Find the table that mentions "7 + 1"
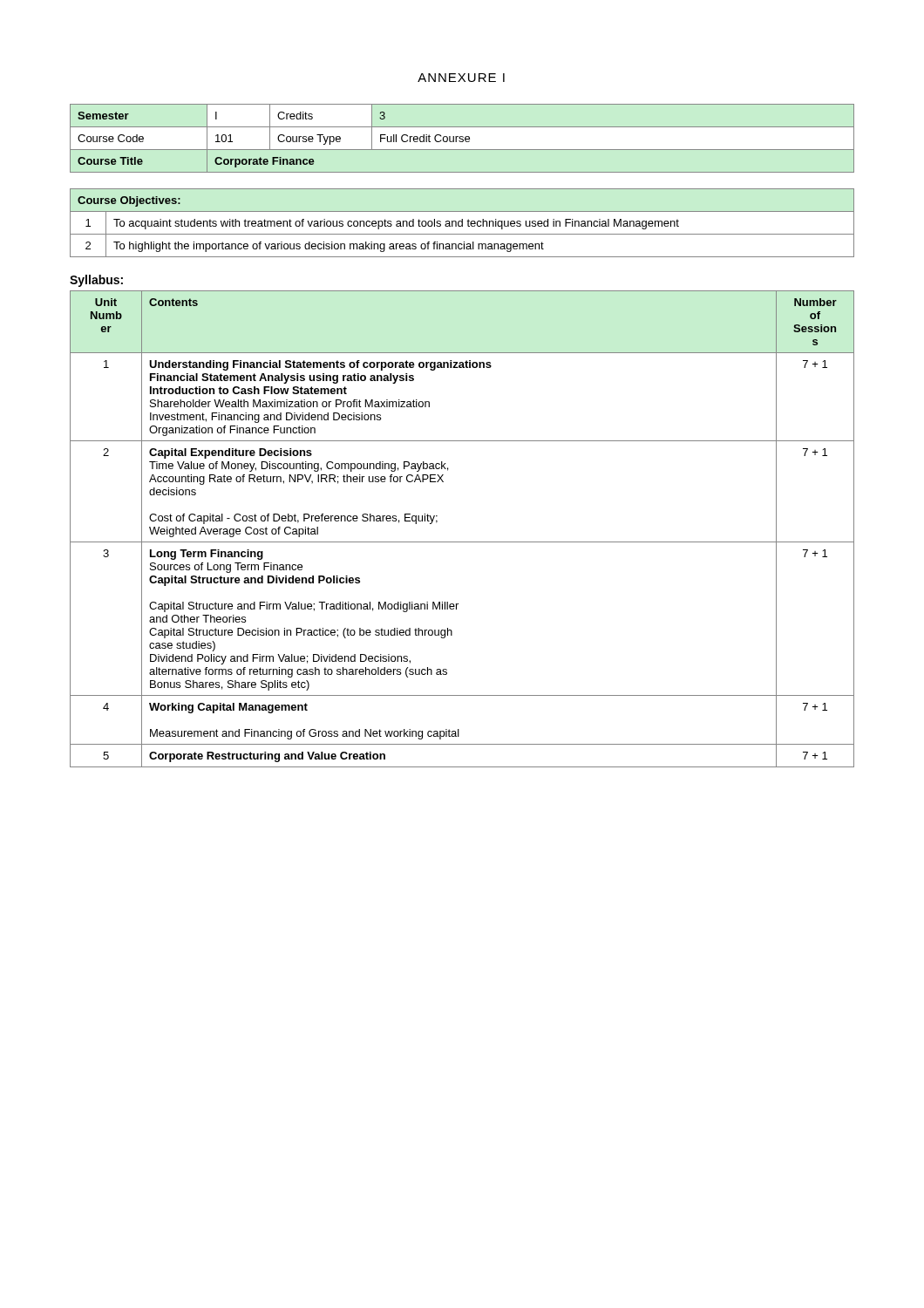The image size is (924, 1308). (x=462, y=529)
